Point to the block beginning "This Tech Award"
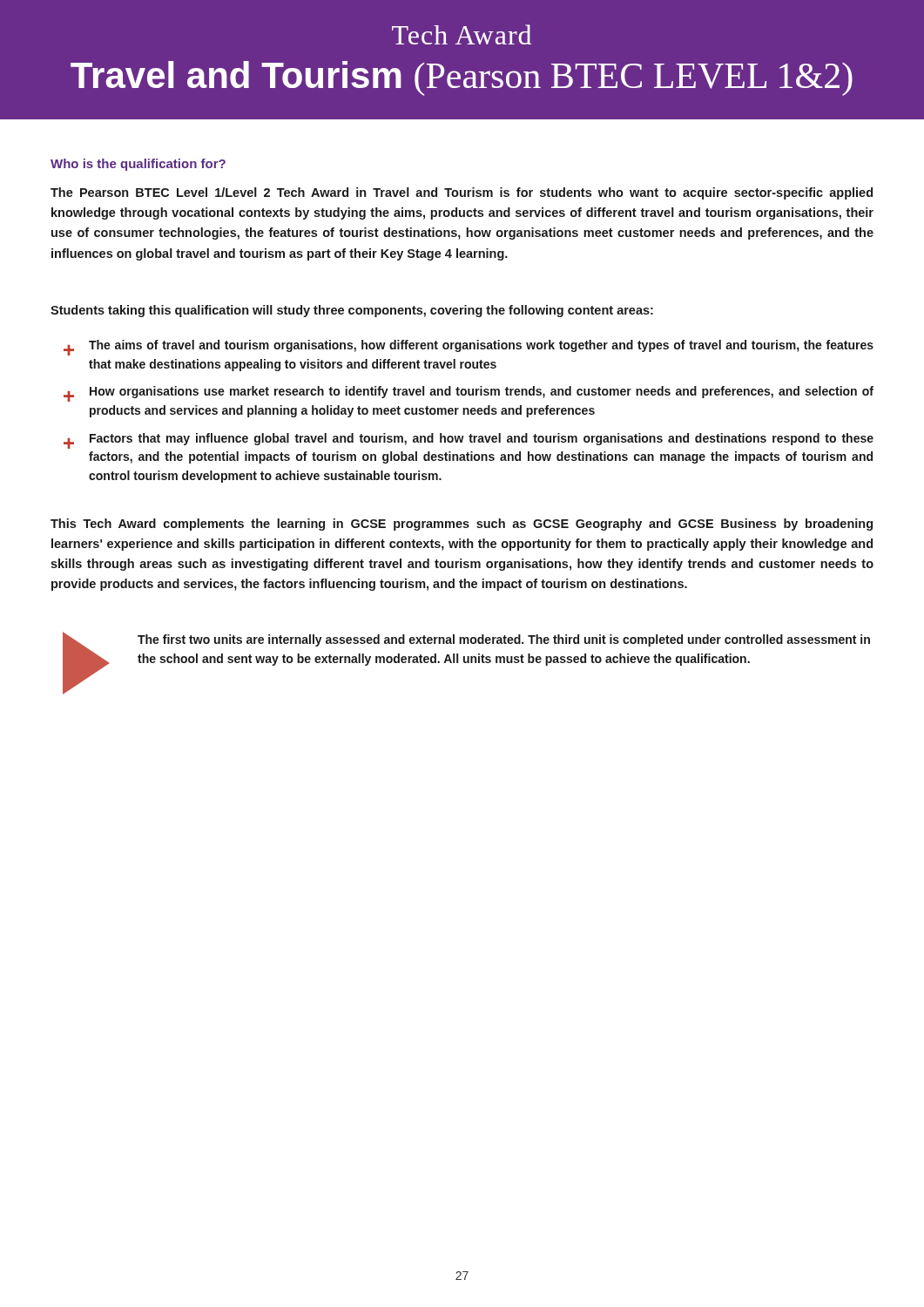This screenshot has height=1307, width=924. tap(462, 554)
